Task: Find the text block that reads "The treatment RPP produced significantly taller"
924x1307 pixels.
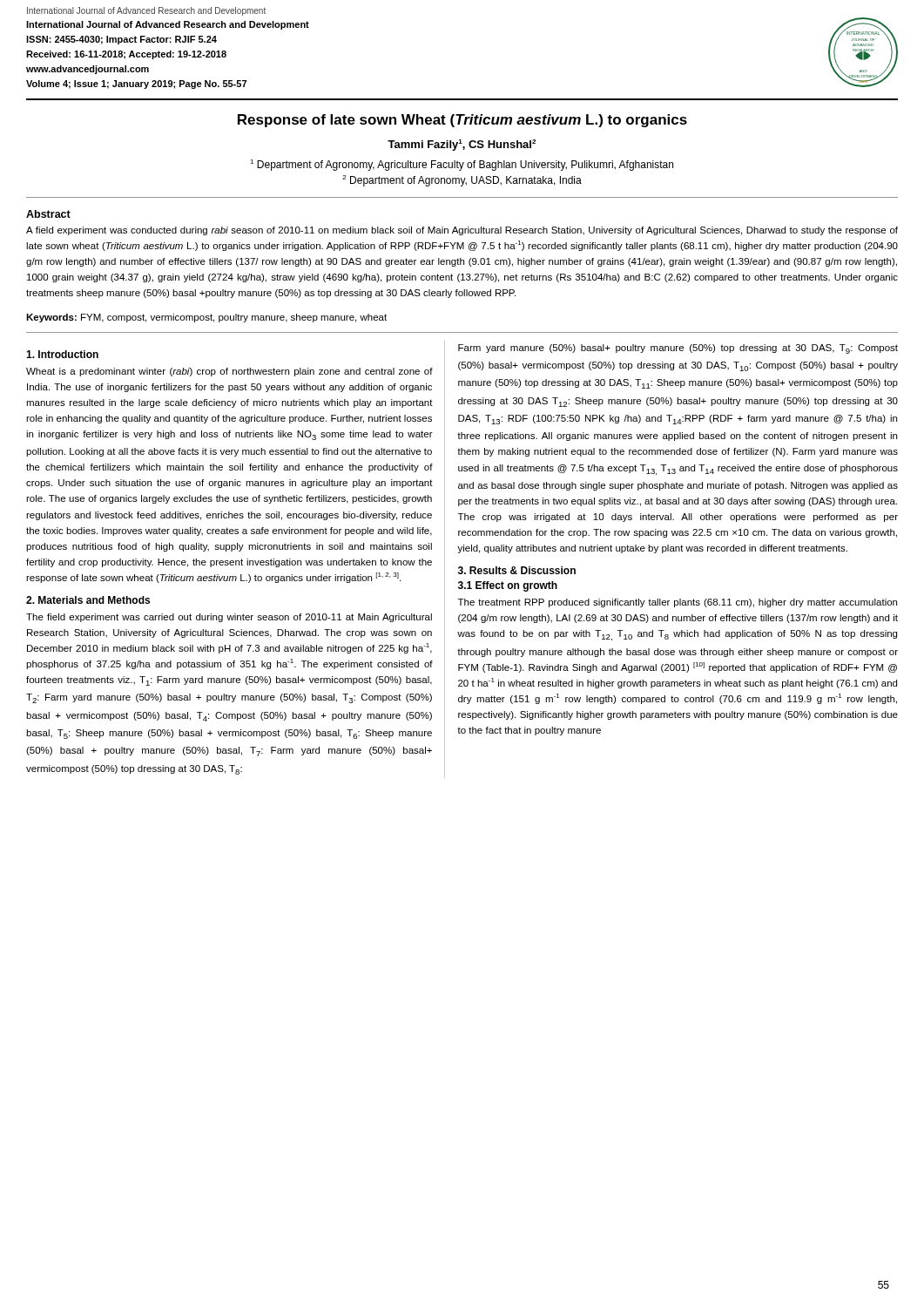Action: [678, 666]
